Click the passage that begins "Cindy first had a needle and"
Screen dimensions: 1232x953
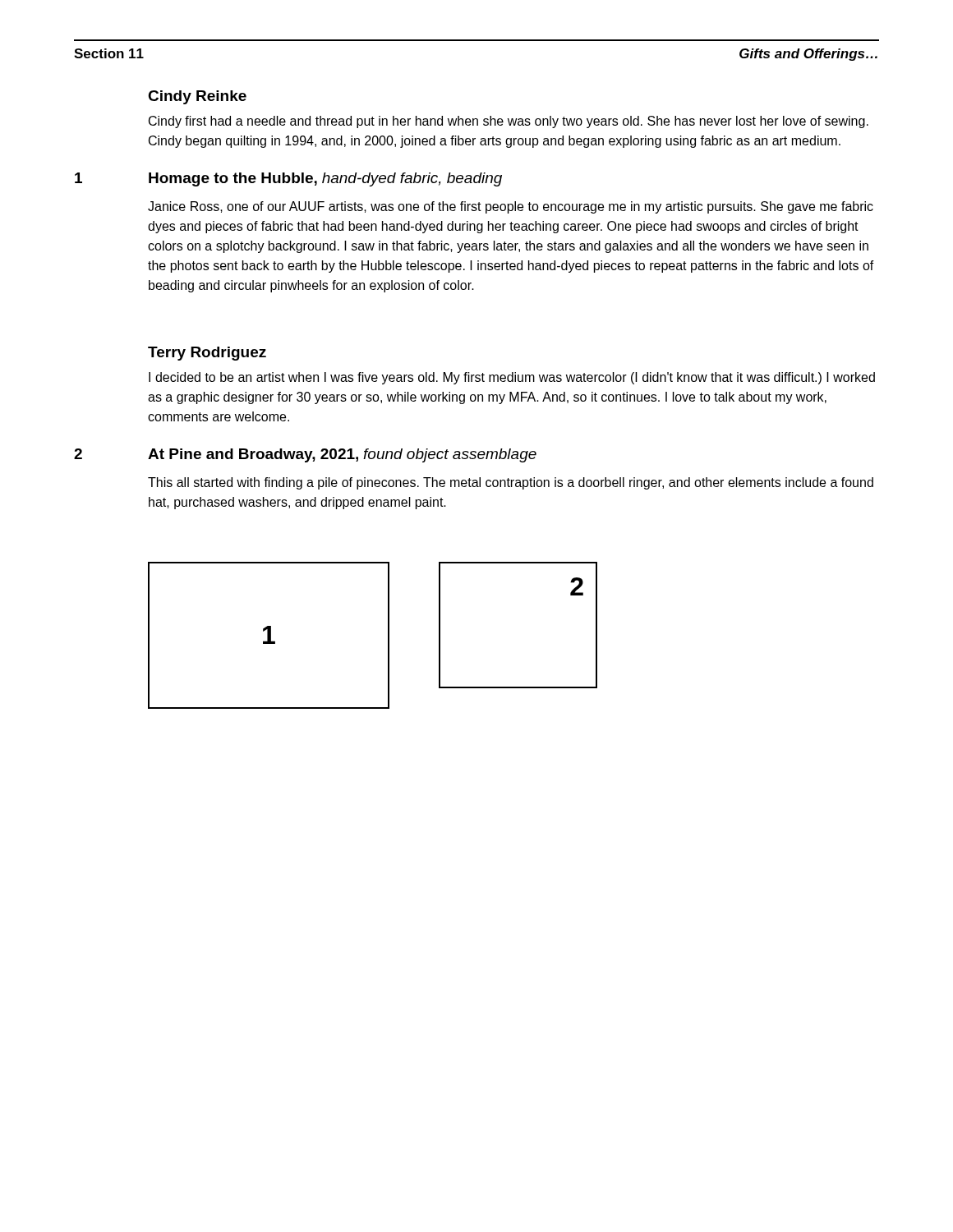(508, 131)
